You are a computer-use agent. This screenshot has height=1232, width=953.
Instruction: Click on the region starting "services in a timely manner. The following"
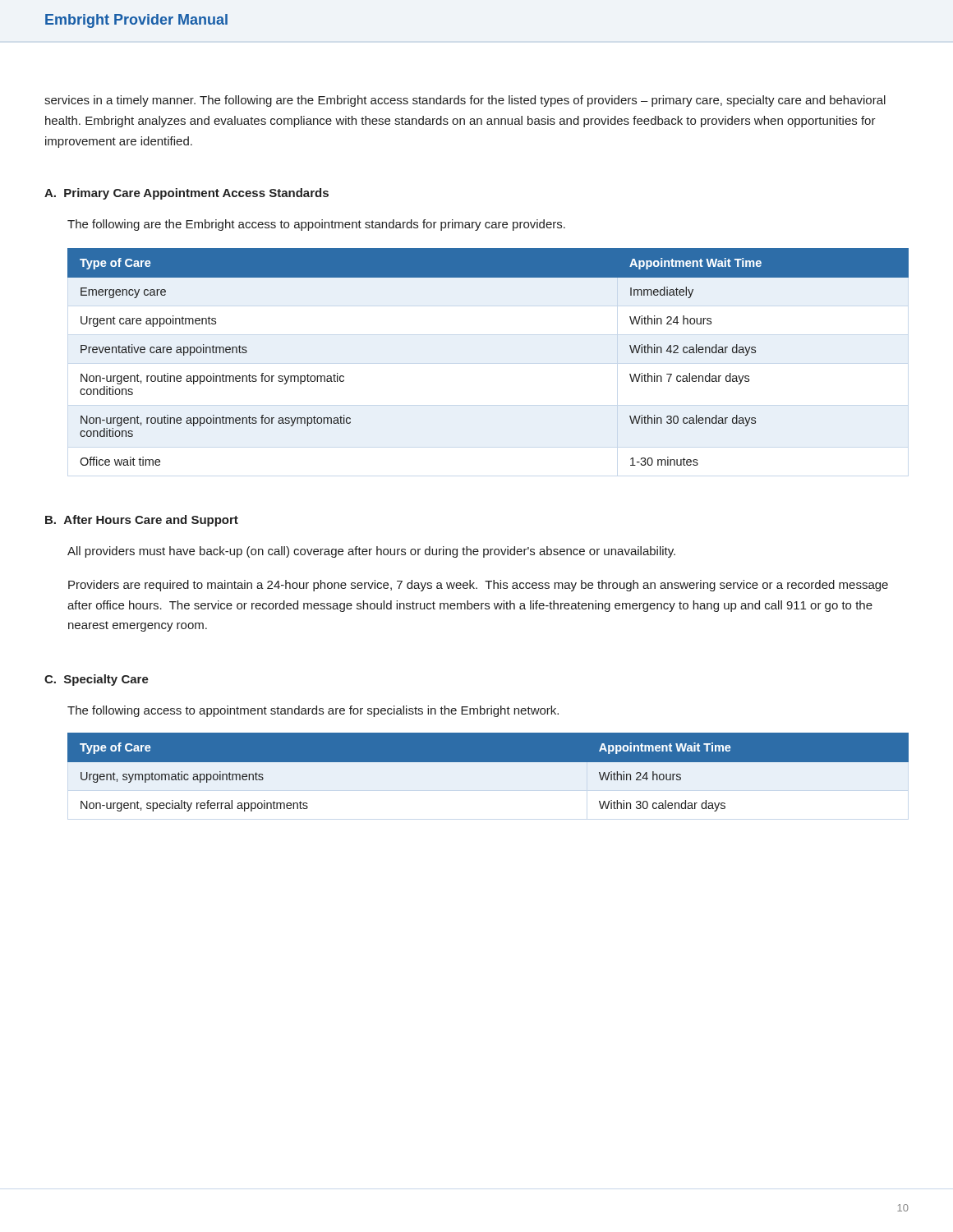[465, 120]
